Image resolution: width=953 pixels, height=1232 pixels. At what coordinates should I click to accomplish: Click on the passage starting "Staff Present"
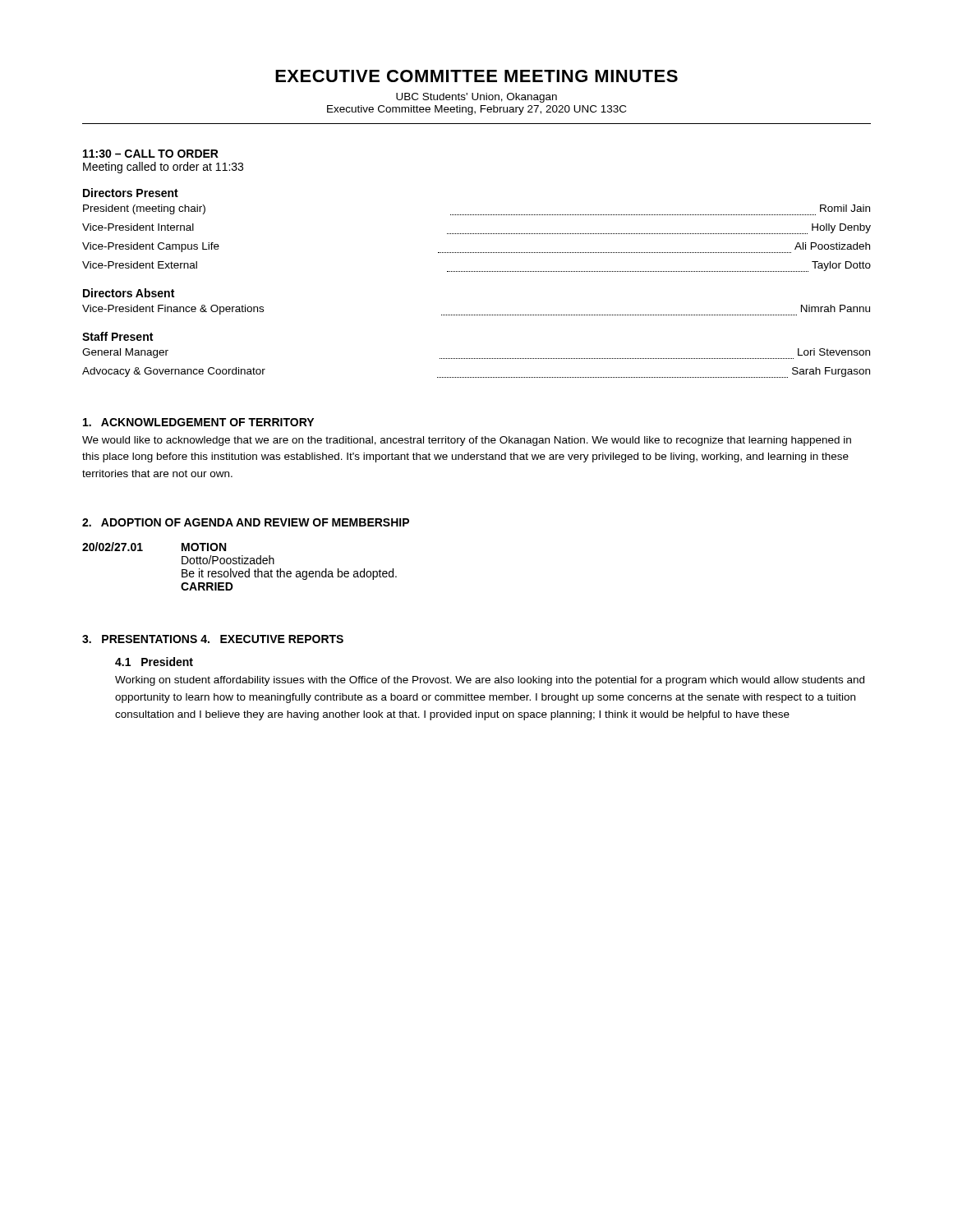pos(118,337)
